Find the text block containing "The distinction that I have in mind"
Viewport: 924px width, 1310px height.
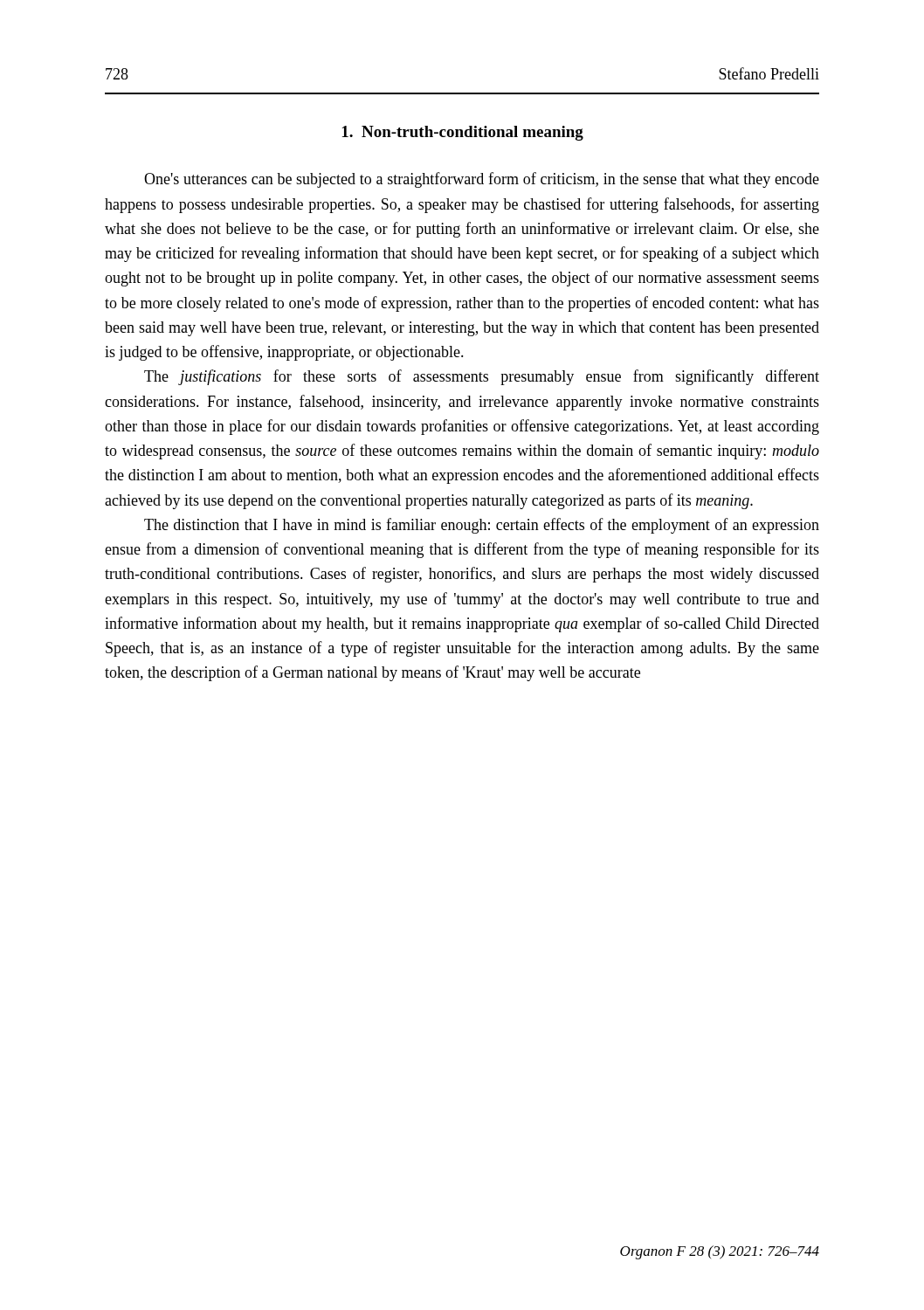[462, 599]
